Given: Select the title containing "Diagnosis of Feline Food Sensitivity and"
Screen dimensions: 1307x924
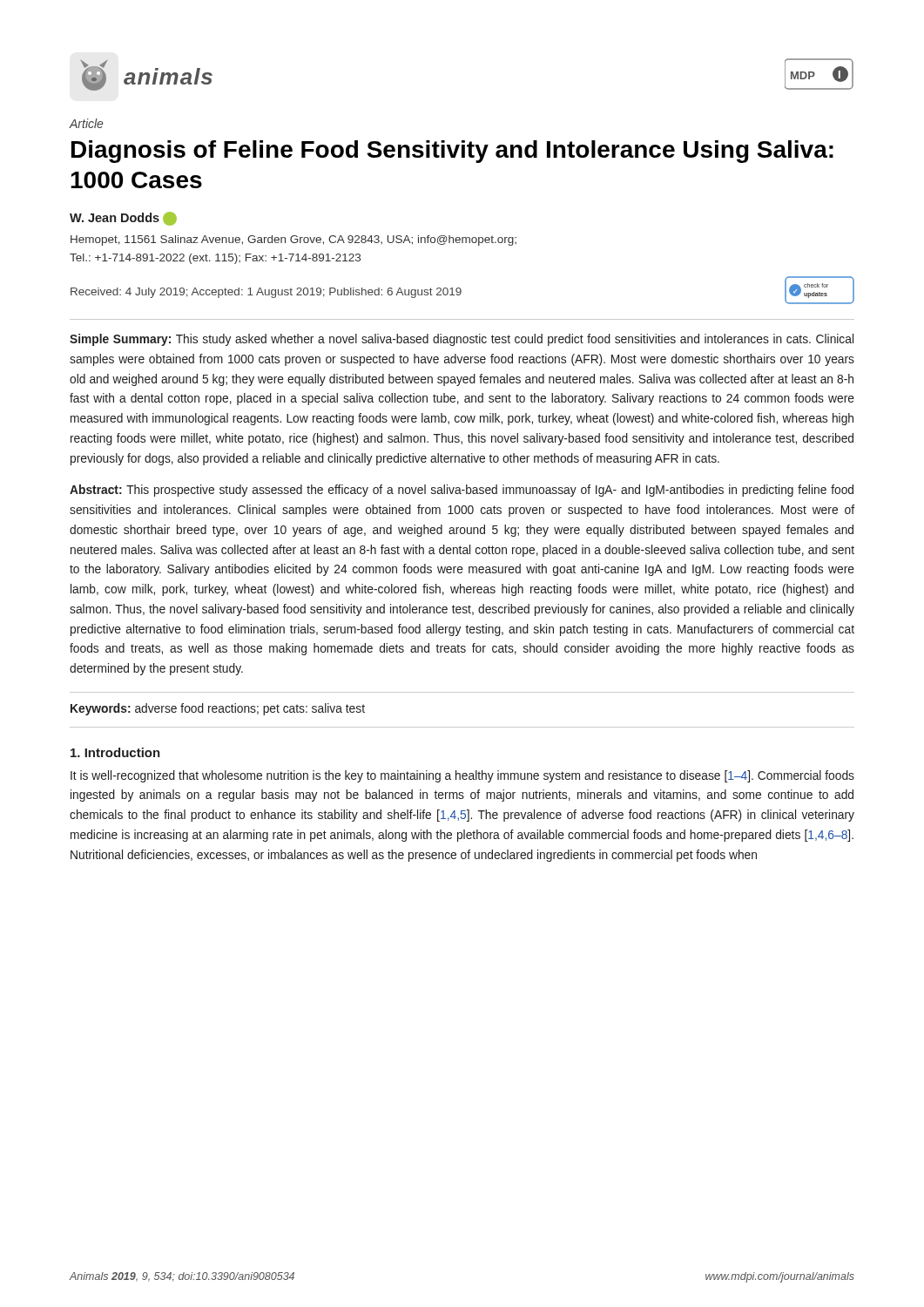Looking at the screenshot, I should [x=452, y=165].
